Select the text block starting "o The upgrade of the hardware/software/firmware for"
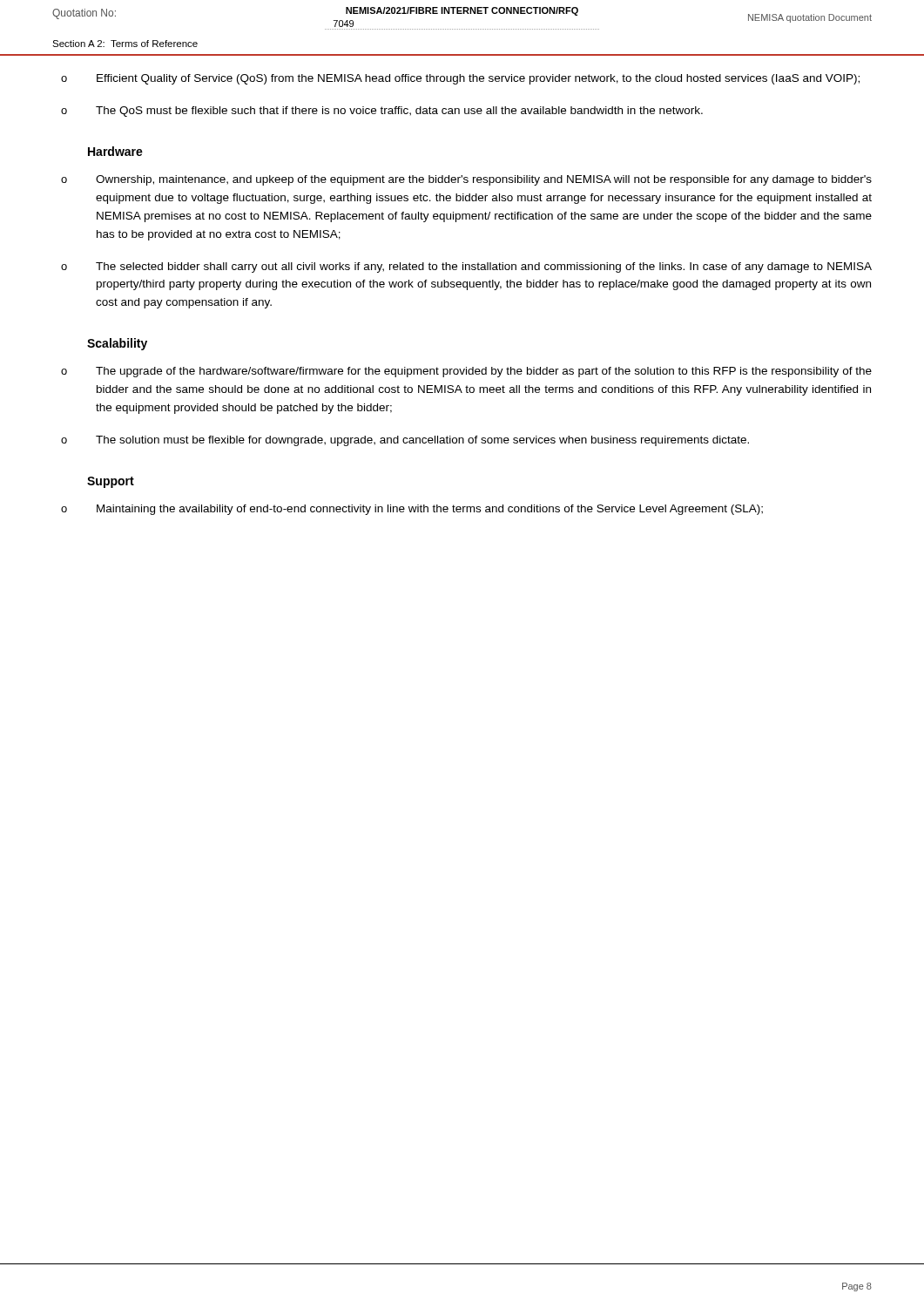 pyautogui.click(x=462, y=390)
